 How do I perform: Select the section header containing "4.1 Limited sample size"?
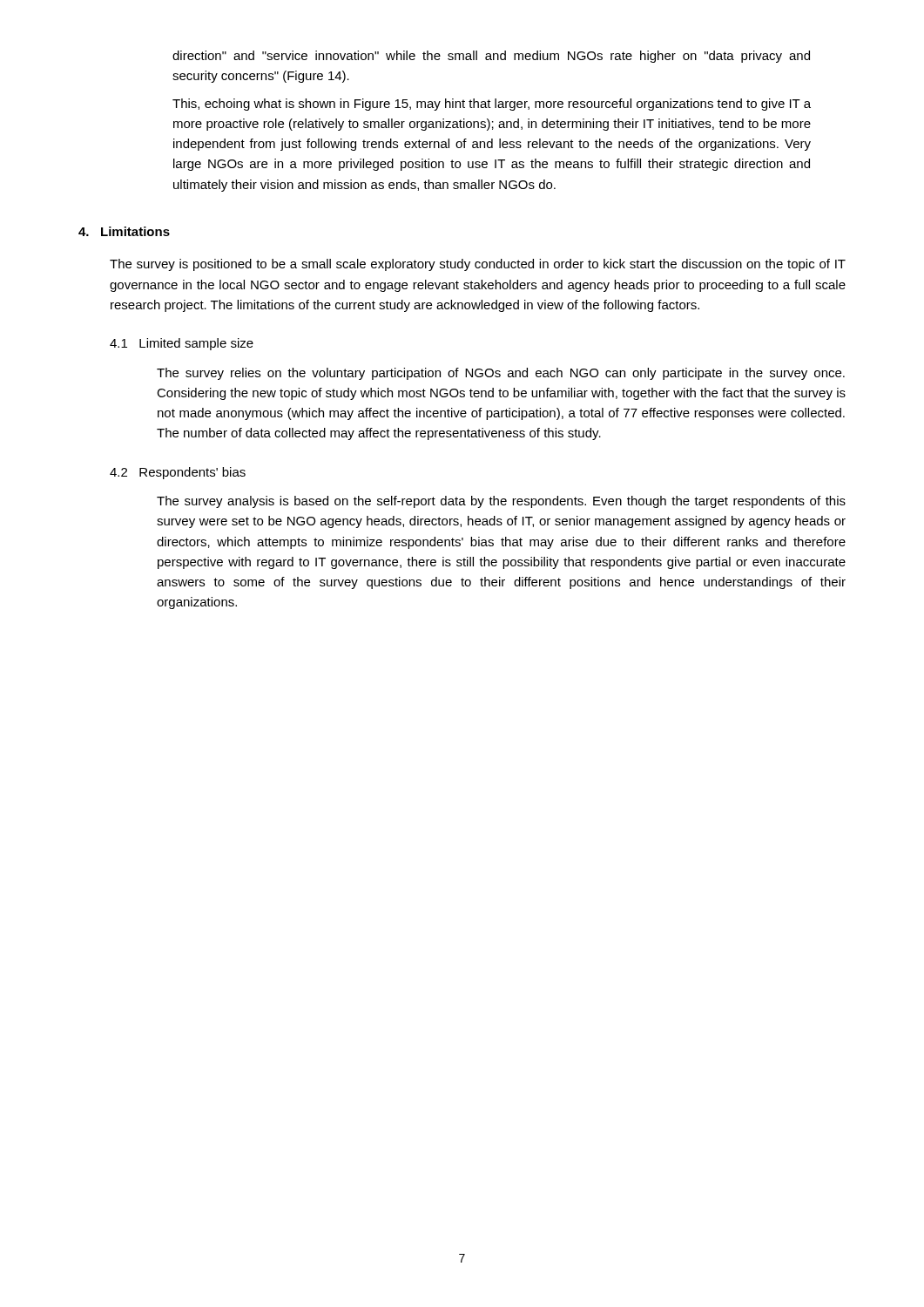[182, 343]
